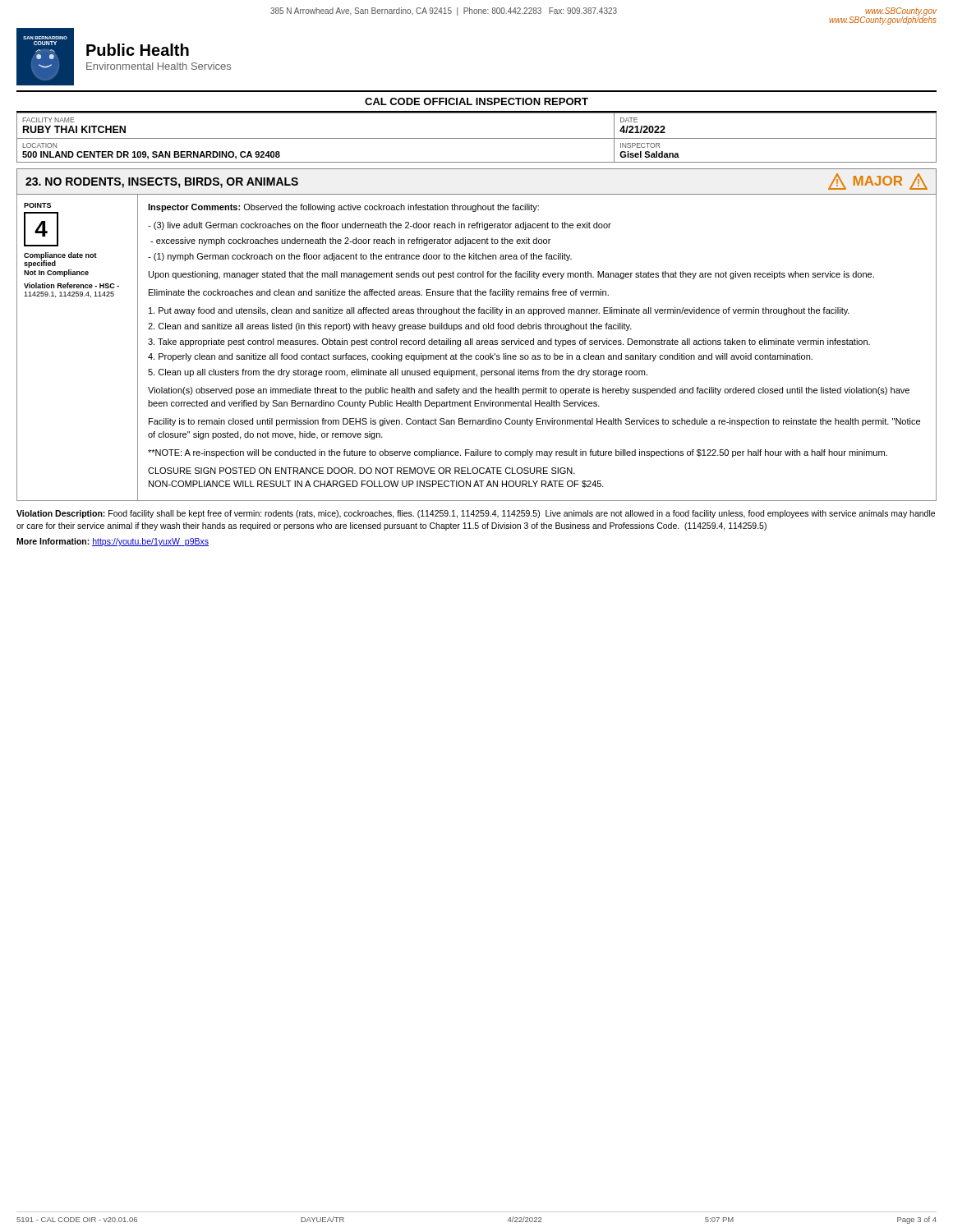953x1232 pixels.
Task: Navigate to the text starting "Inspector Comments: Observed the following active cockroach"
Action: click(x=537, y=346)
